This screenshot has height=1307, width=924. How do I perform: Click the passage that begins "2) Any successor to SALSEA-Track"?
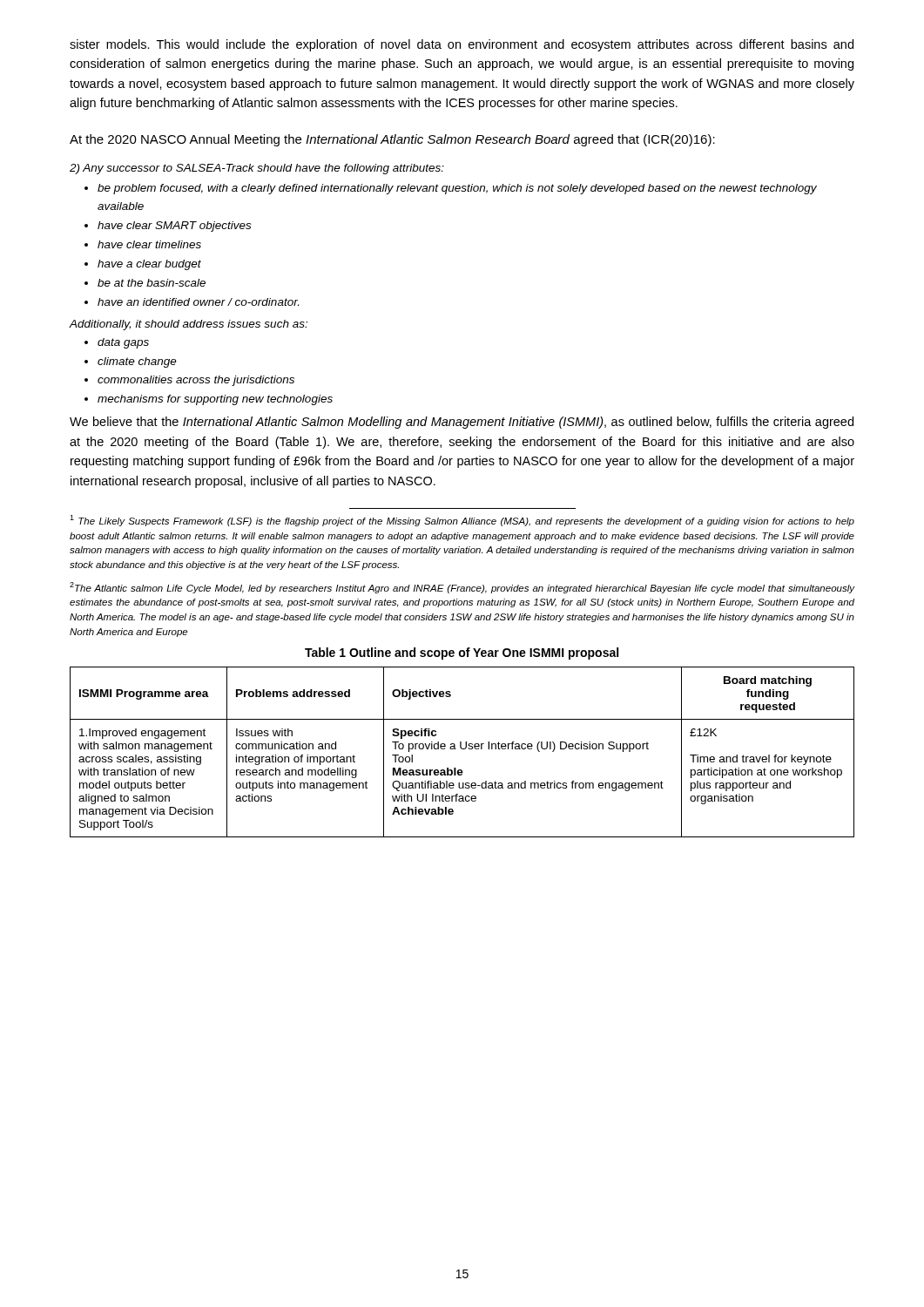point(257,168)
